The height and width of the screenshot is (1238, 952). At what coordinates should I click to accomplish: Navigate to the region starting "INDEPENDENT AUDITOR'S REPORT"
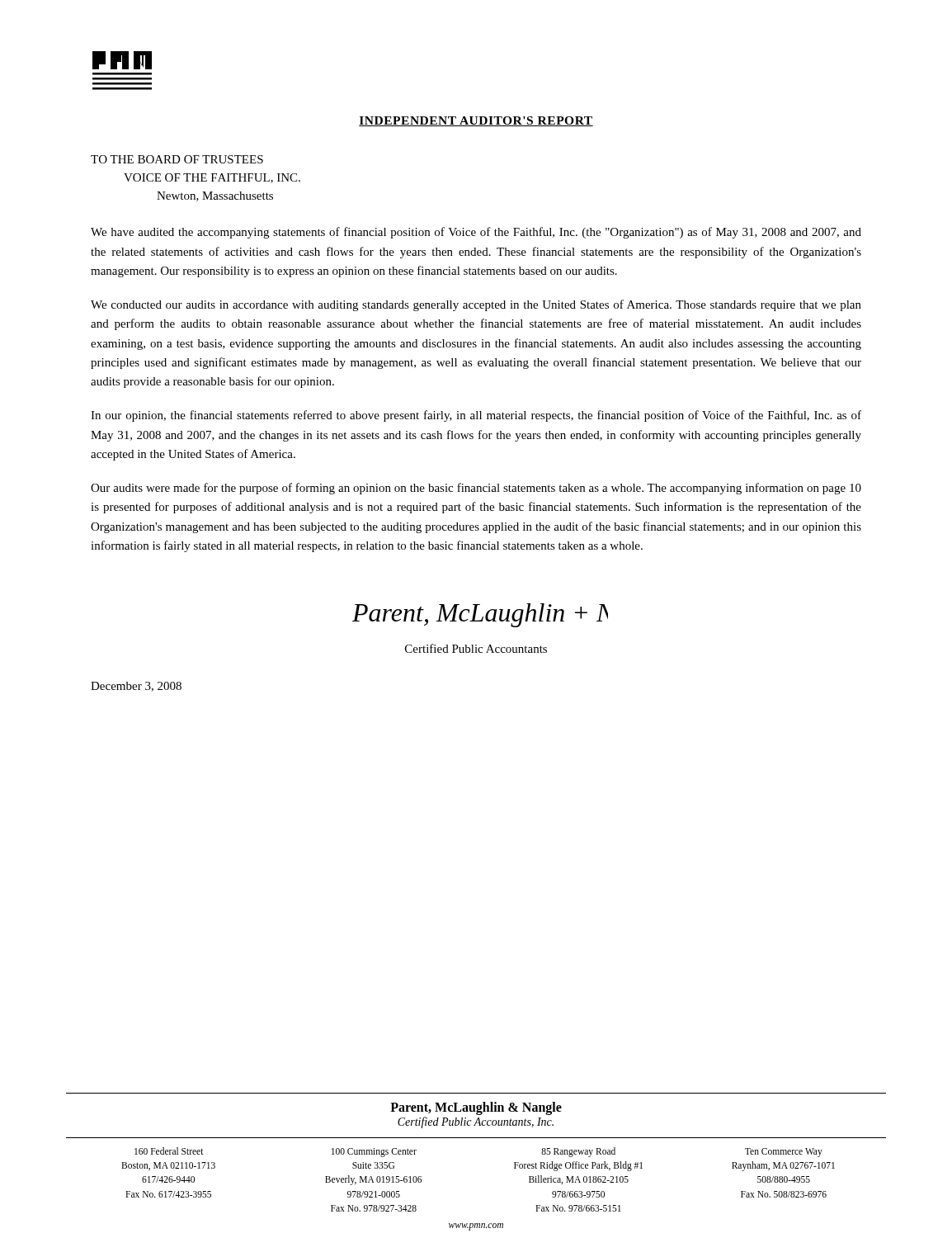476,120
